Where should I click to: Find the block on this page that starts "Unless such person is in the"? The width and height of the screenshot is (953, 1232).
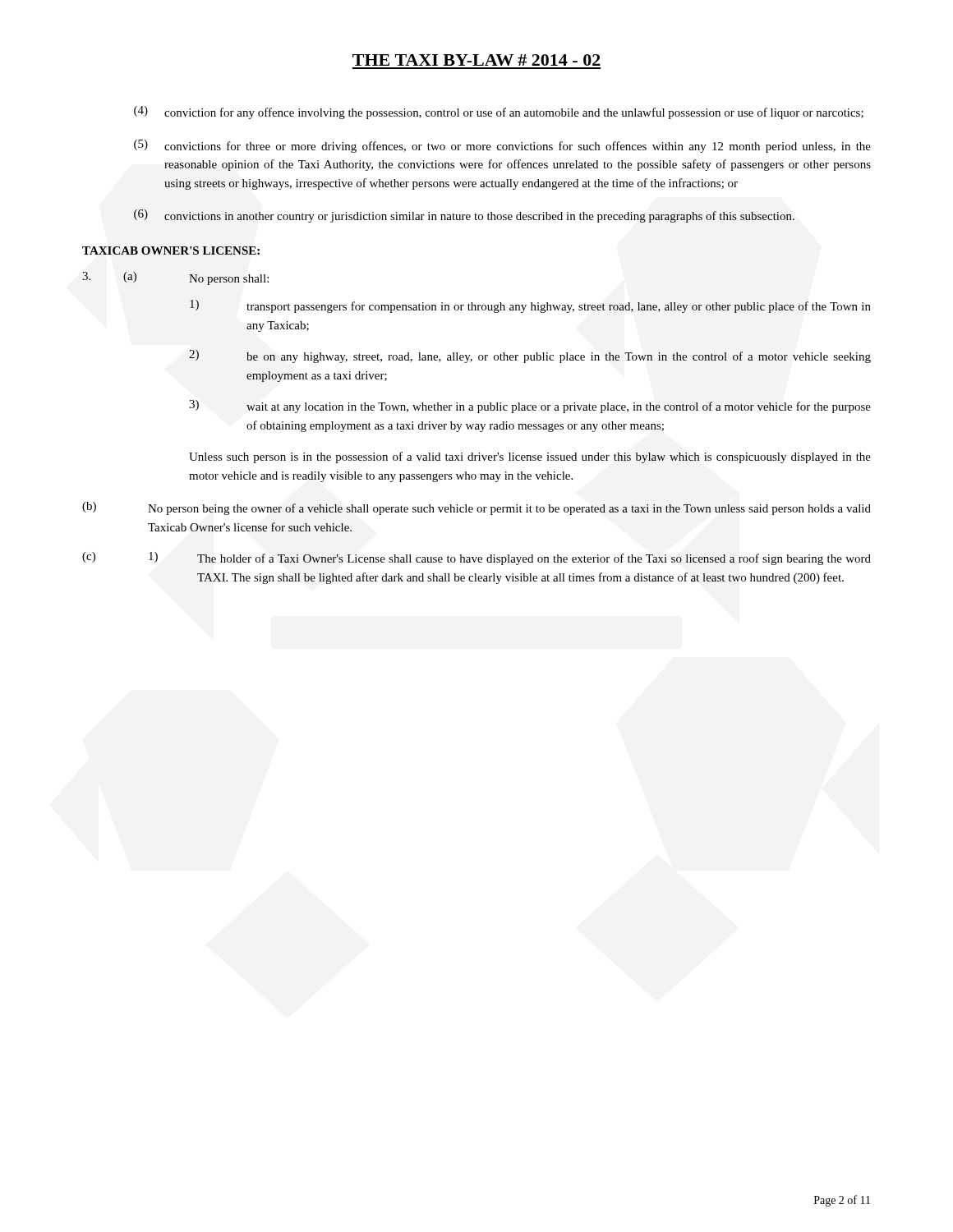point(530,466)
